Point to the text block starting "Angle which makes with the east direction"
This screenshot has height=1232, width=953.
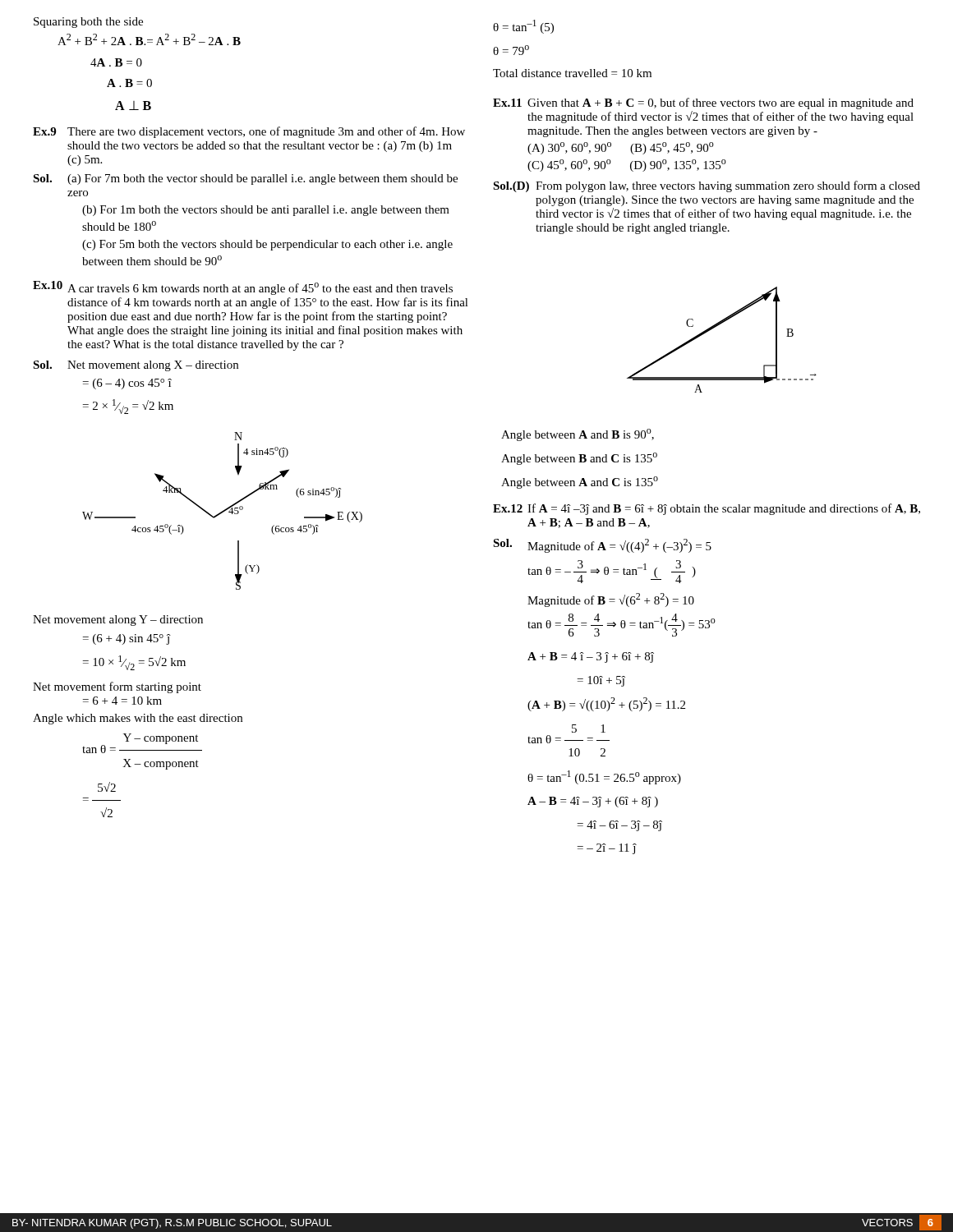[138, 718]
